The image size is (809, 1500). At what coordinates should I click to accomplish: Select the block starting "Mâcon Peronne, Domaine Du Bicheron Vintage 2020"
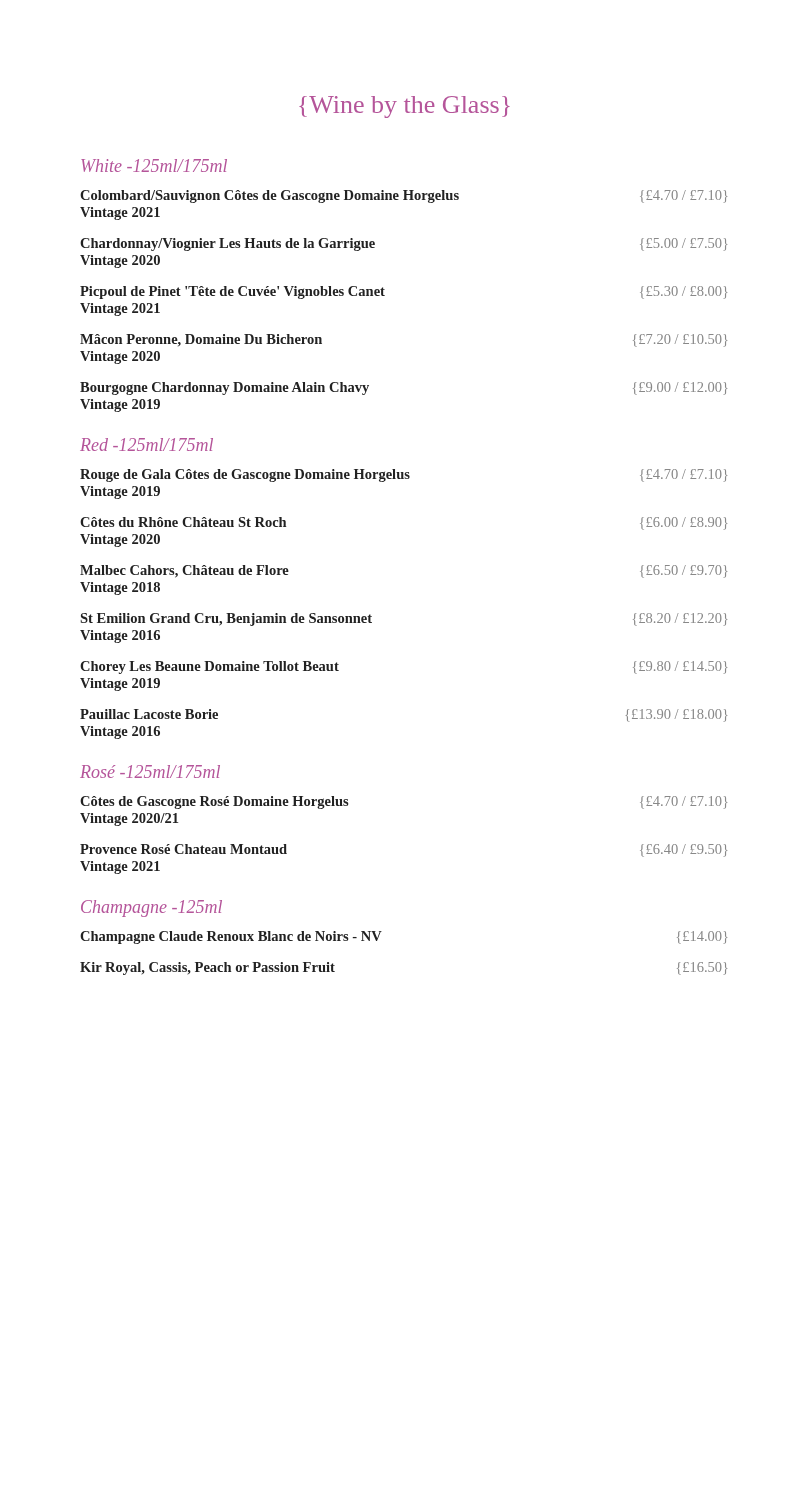pos(198,340)
